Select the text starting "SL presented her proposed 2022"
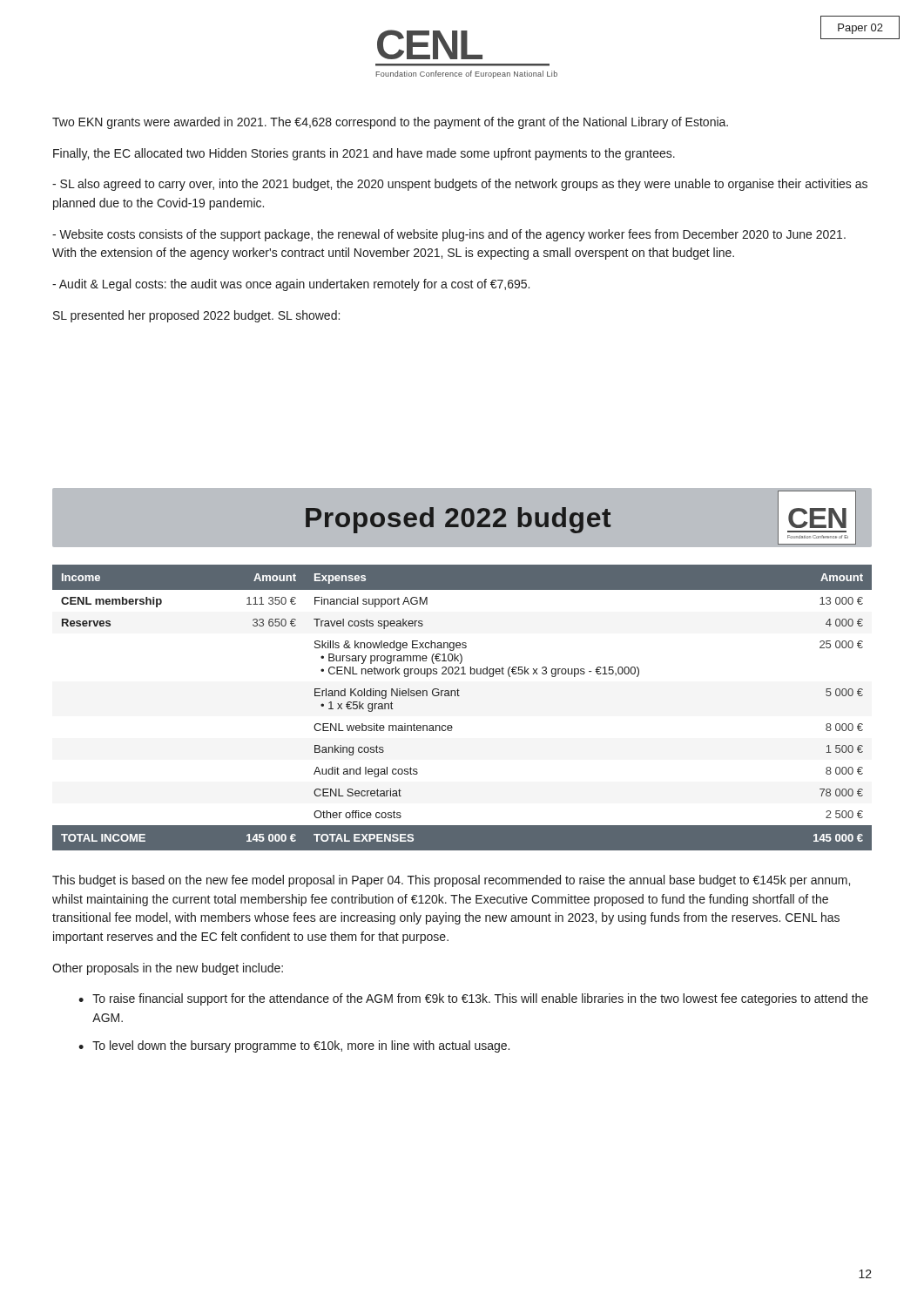Screen dimensions: 1307x924 (197, 315)
